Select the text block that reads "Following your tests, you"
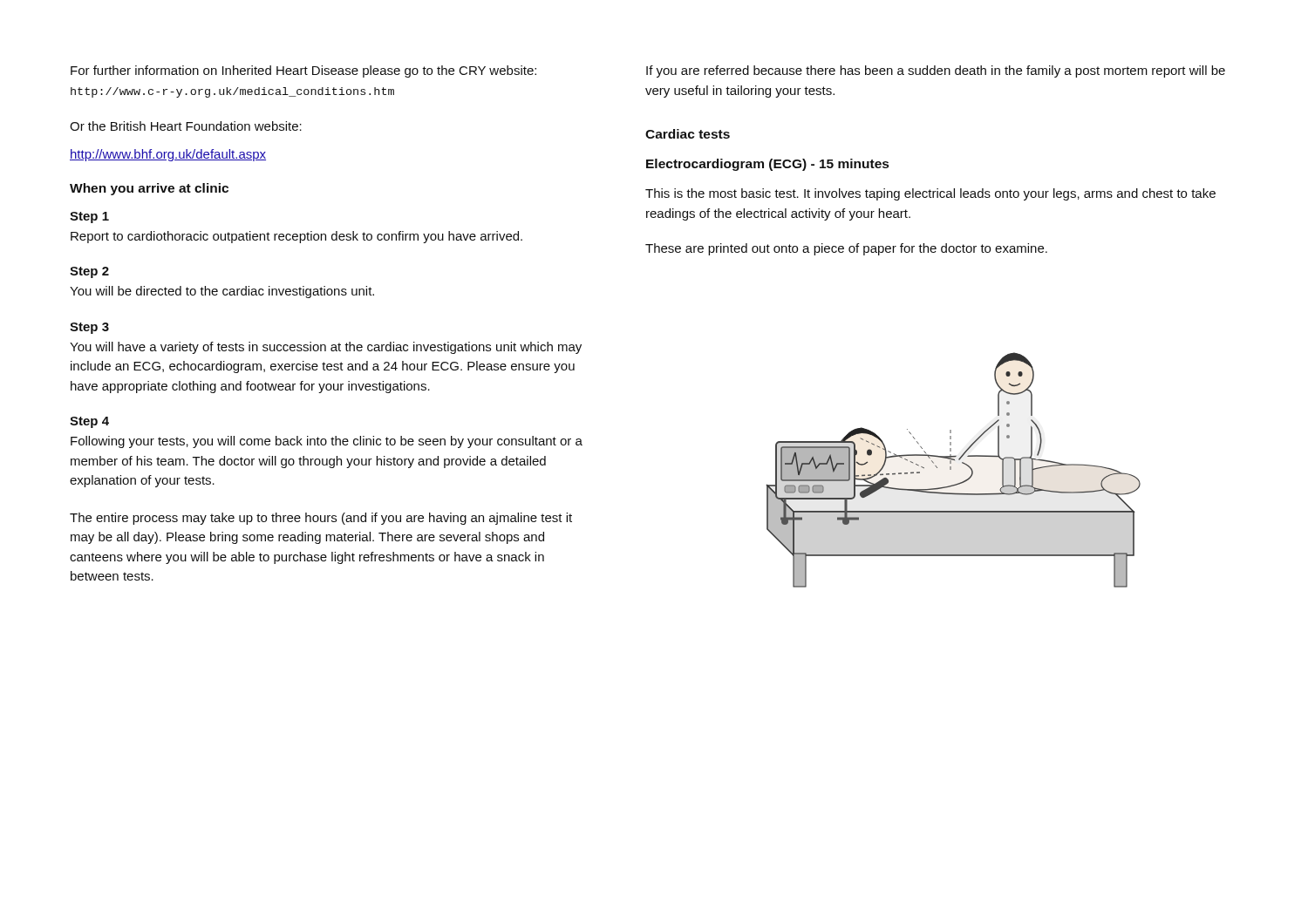Image resolution: width=1308 pixels, height=924 pixels. 326,460
